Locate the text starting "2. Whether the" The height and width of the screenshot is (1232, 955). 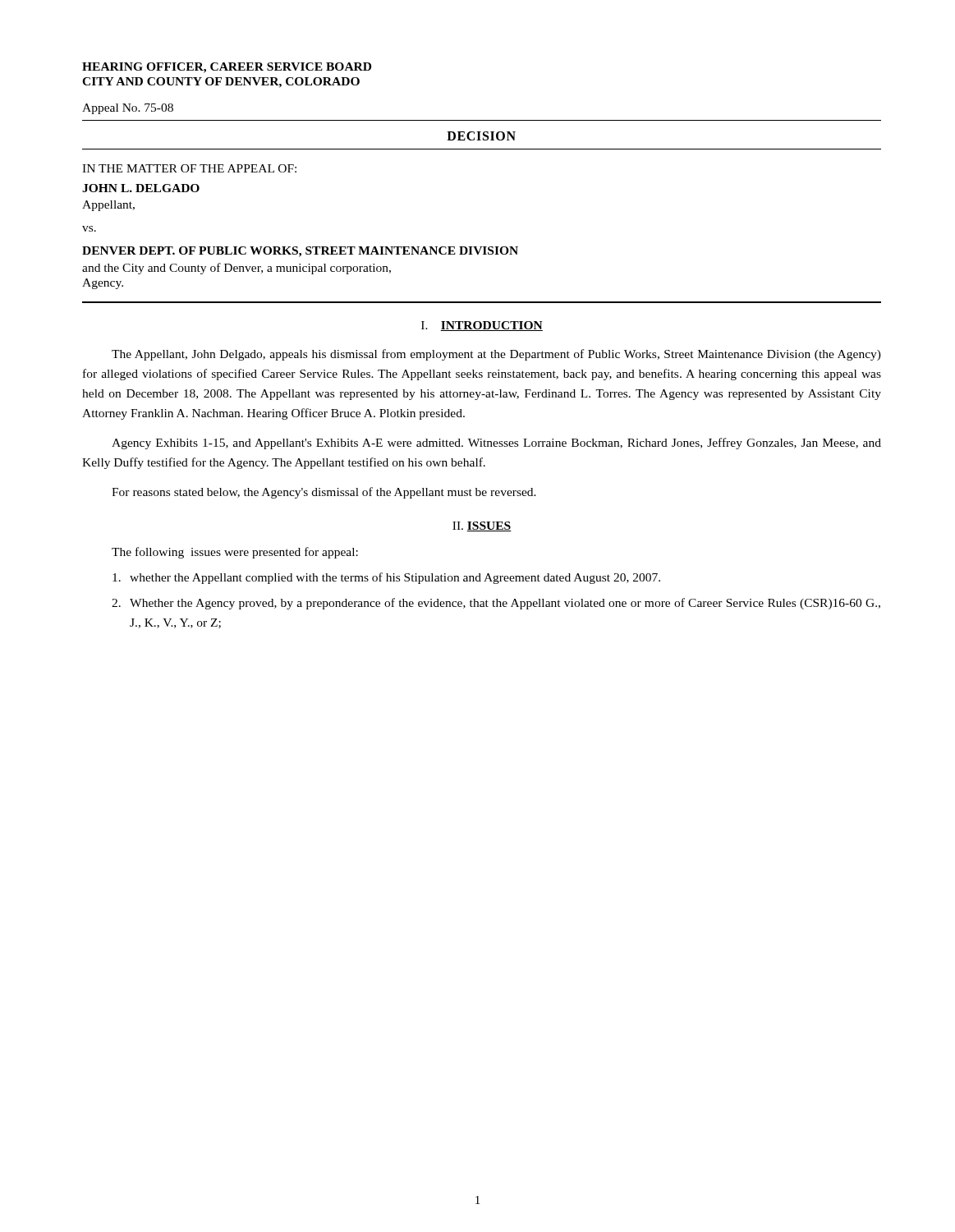tap(496, 612)
